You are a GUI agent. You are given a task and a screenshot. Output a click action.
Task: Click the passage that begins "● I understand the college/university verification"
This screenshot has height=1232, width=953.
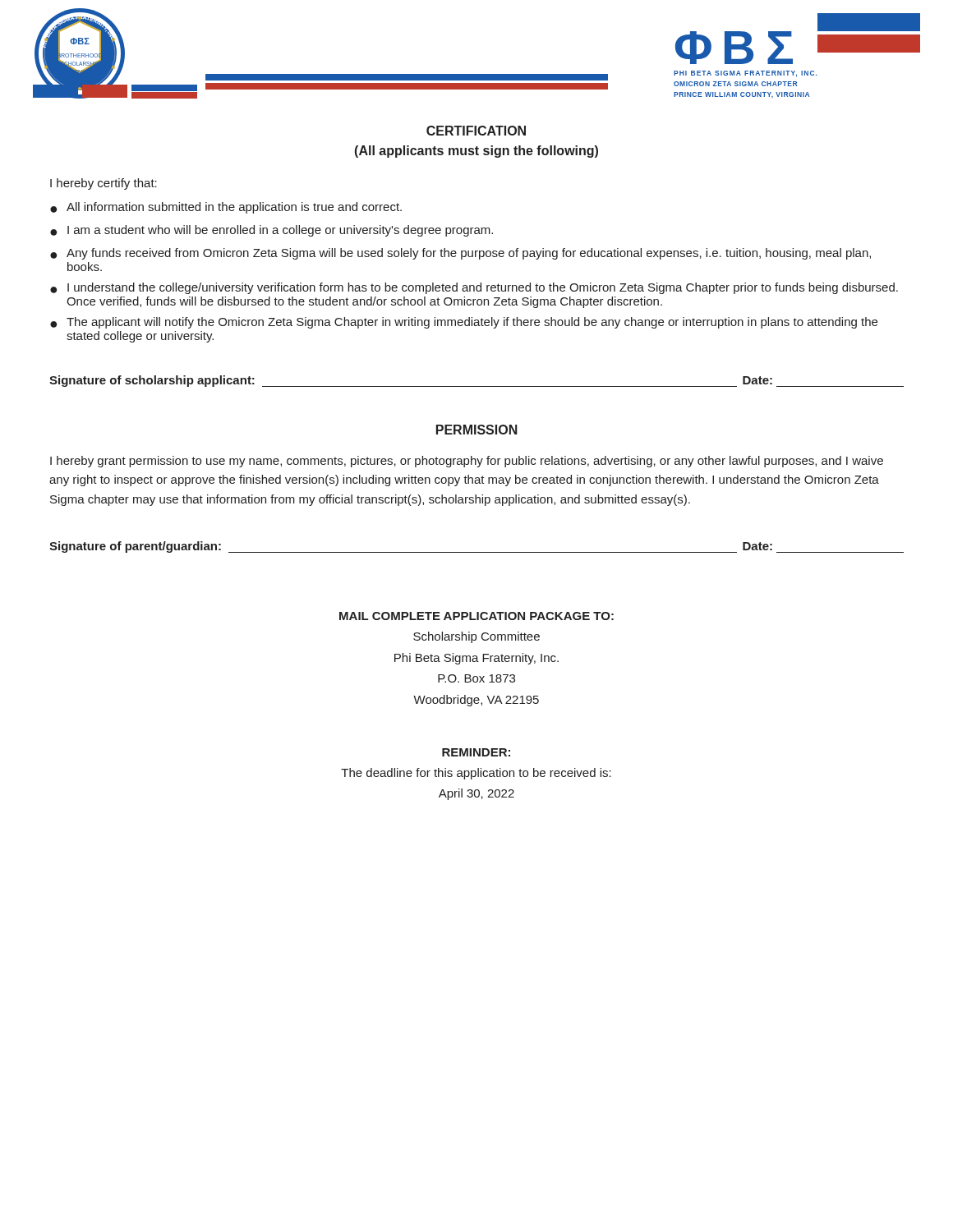click(476, 294)
